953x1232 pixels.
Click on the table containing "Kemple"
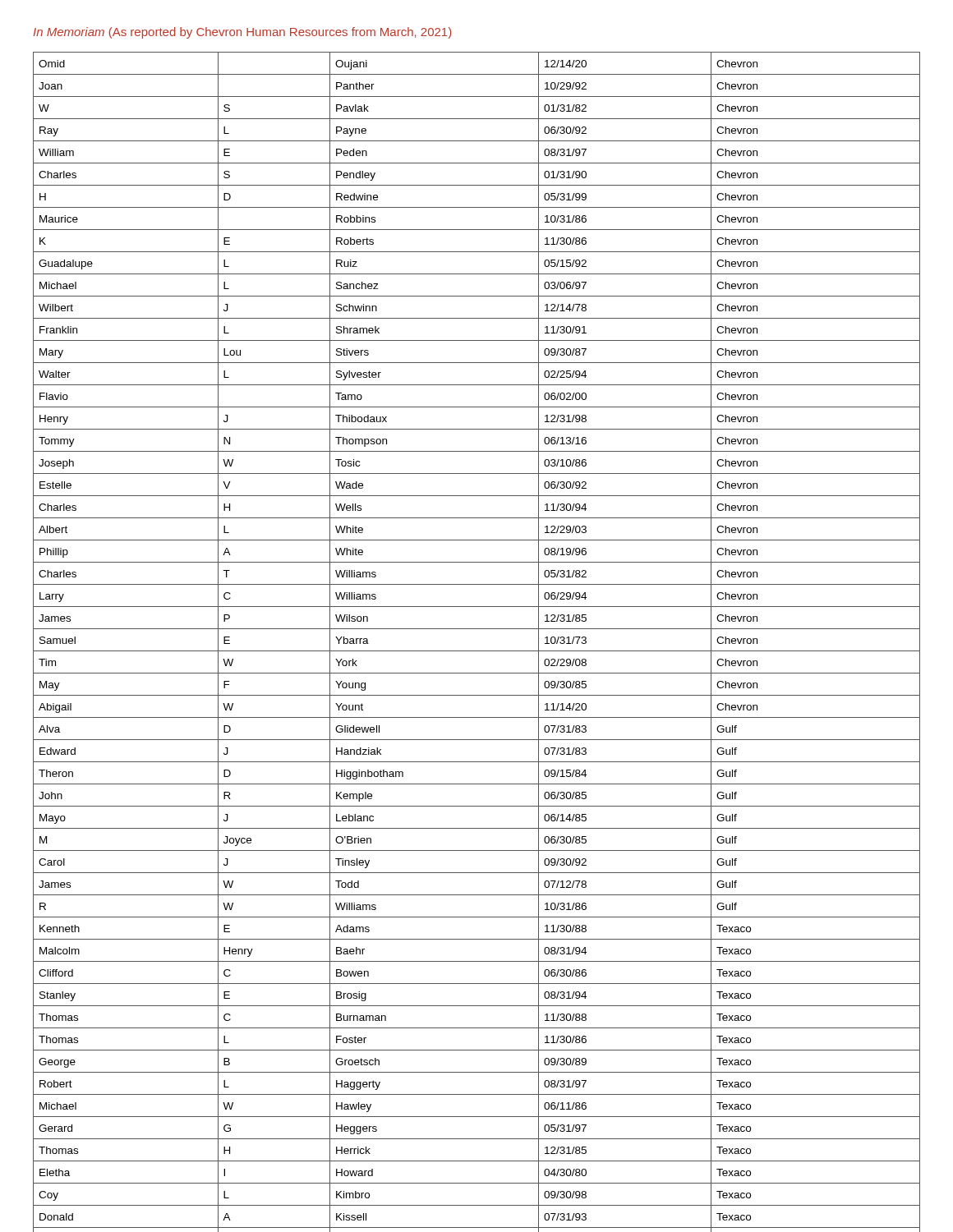tap(476, 642)
